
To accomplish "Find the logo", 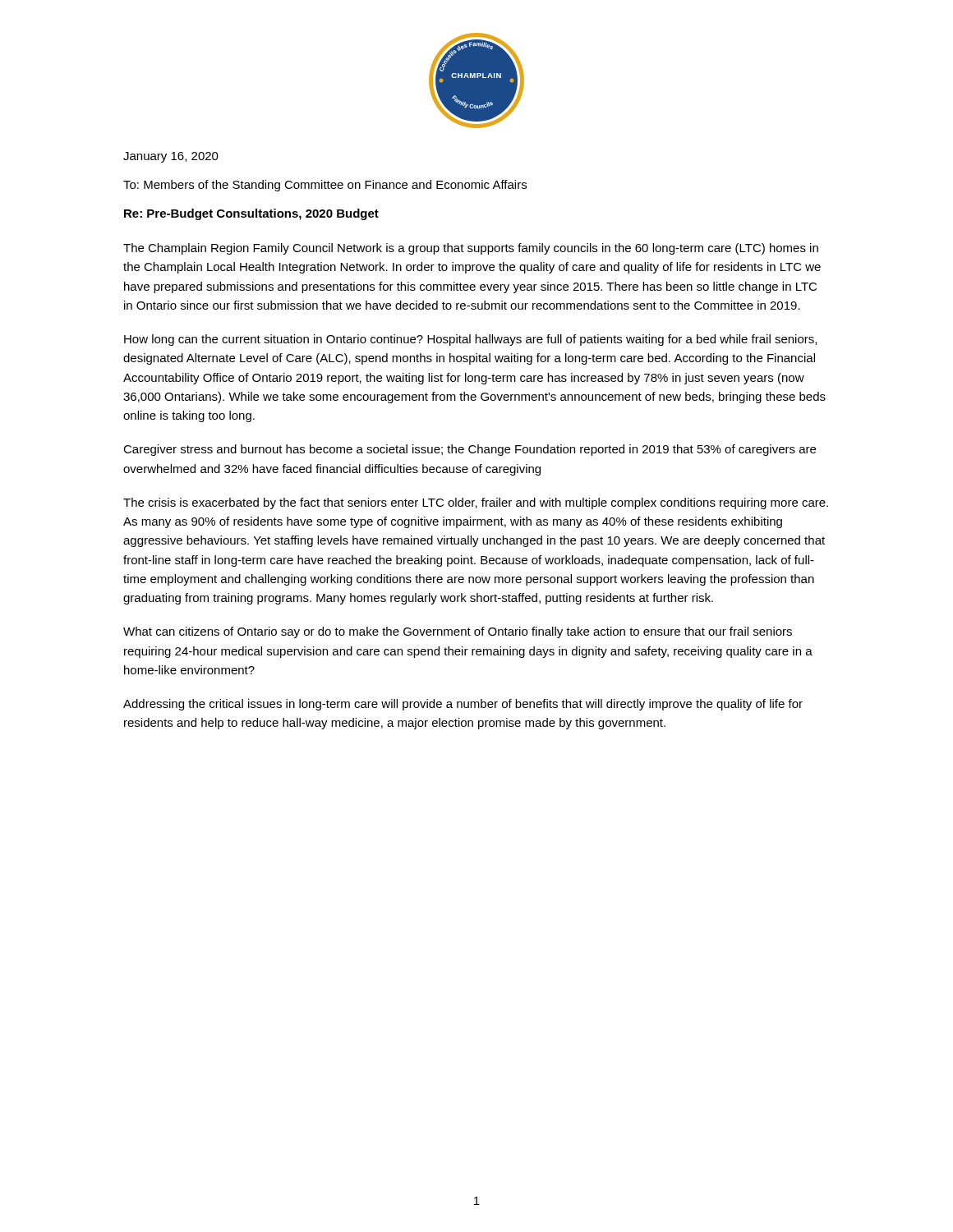I will 476,70.
